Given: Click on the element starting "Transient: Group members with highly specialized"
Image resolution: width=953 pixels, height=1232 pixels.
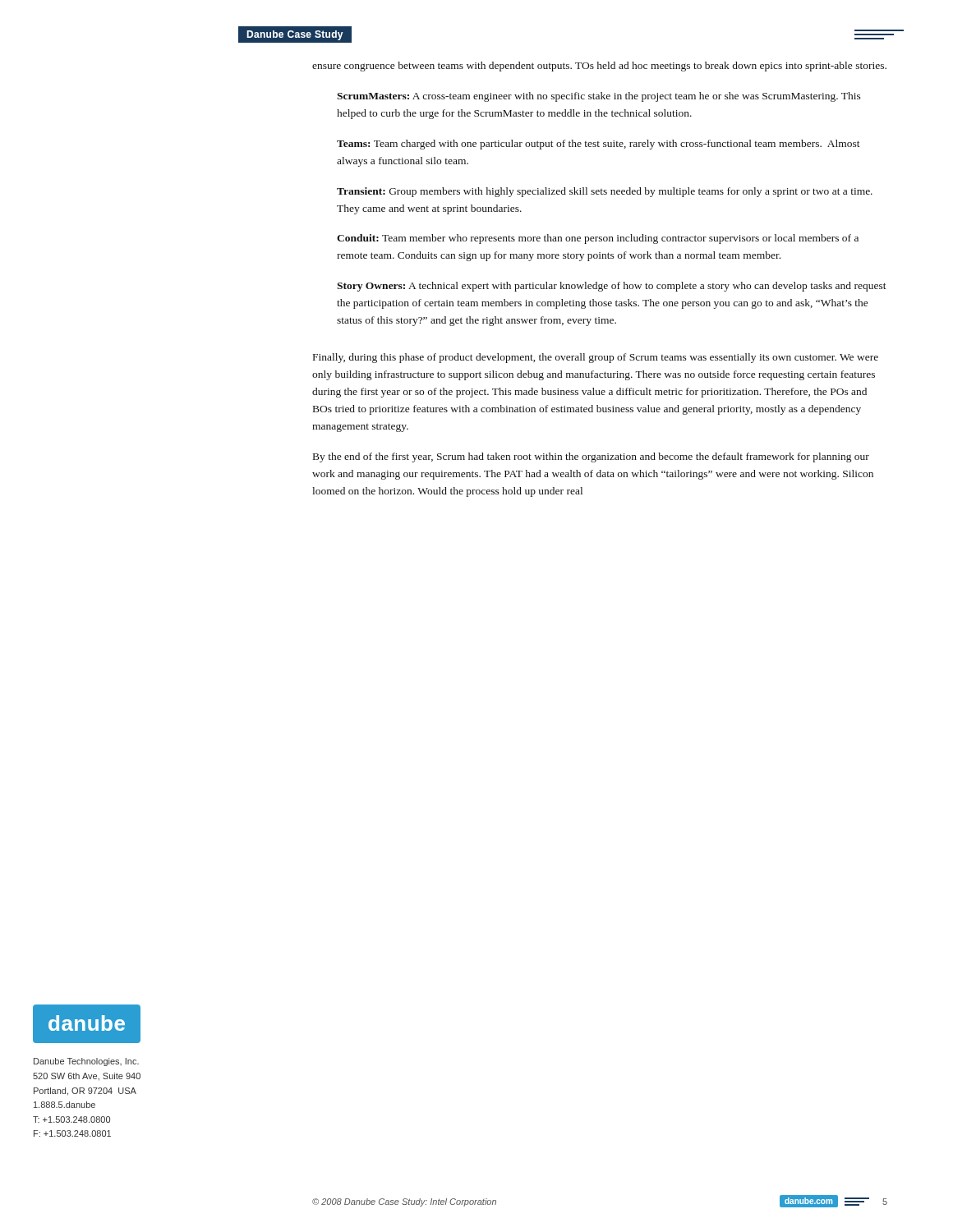Looking at the screenshot, I should 605,199.
